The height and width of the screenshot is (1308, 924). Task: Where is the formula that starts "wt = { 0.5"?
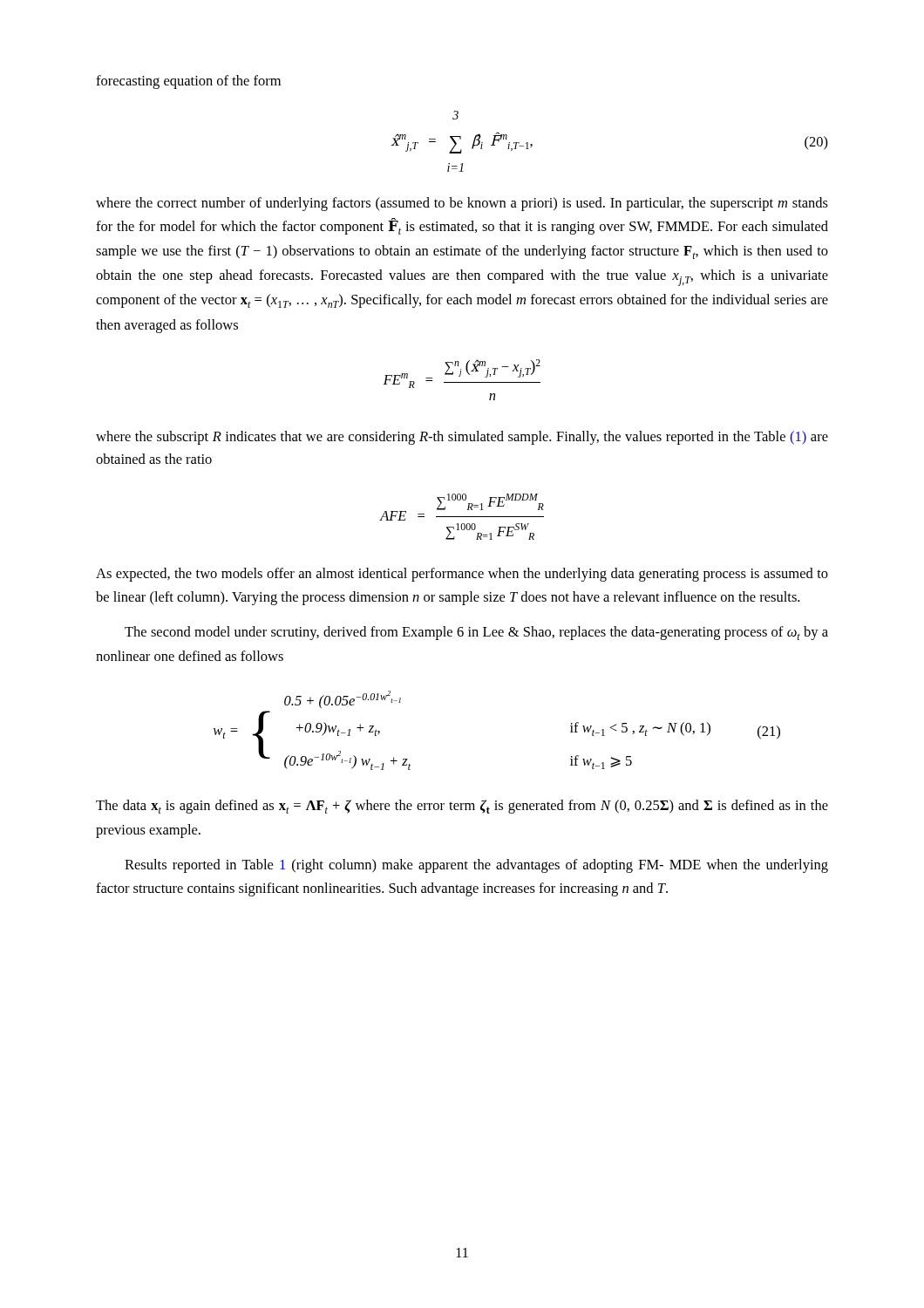point(343,699)
